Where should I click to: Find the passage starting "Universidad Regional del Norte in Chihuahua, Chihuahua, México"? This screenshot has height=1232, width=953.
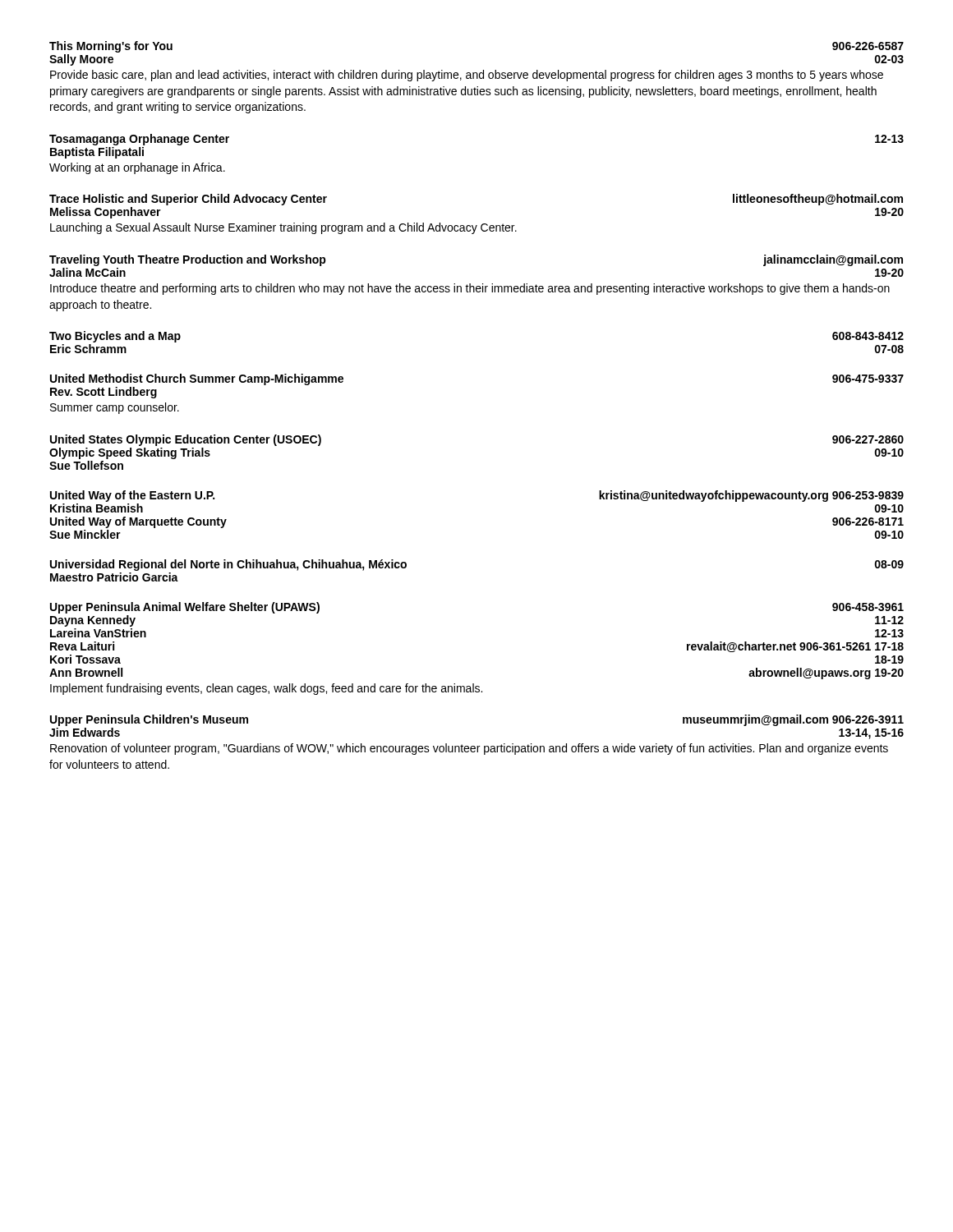click(x=229, y=565)
